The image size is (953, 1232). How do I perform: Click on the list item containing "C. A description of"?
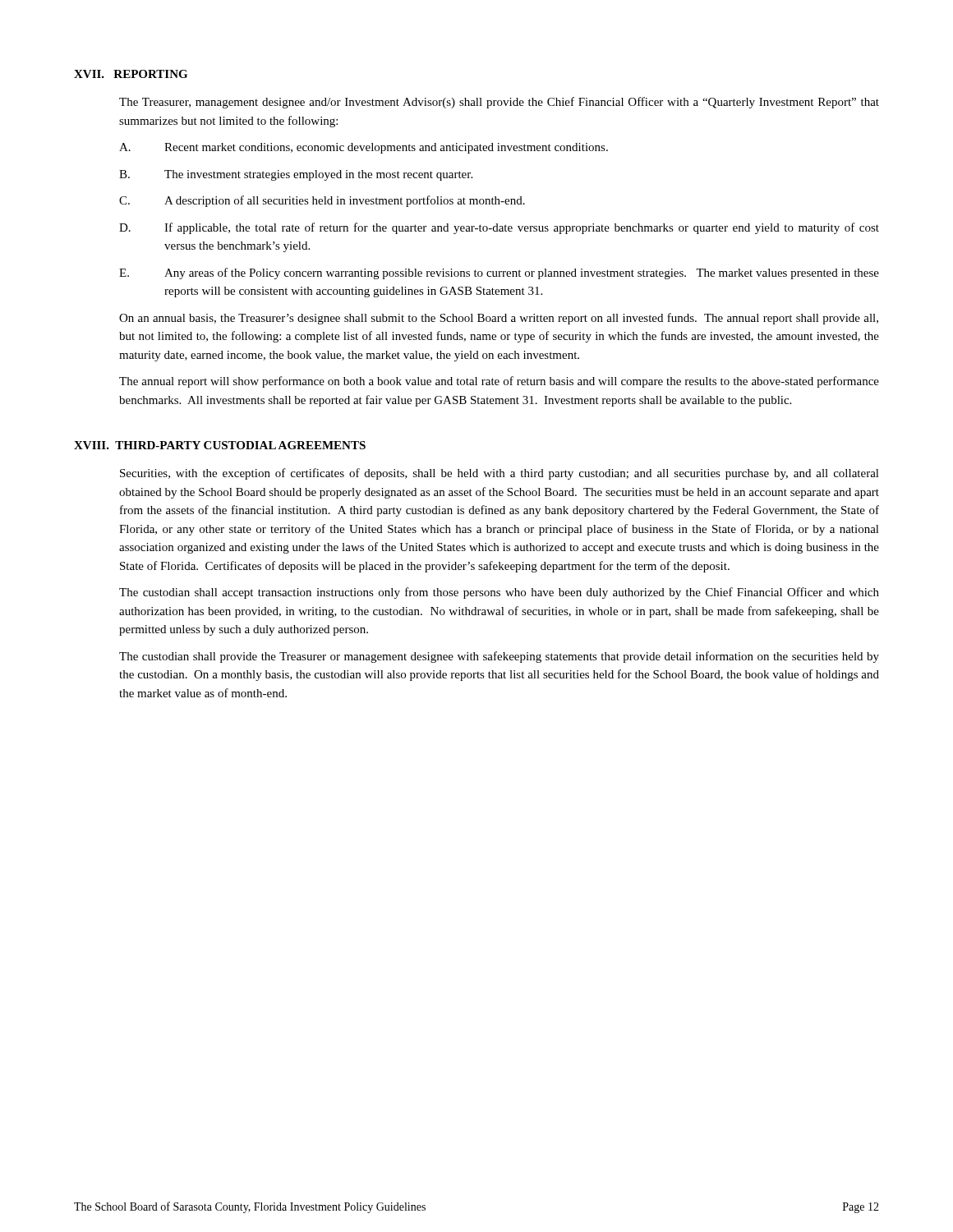point(499,201)
